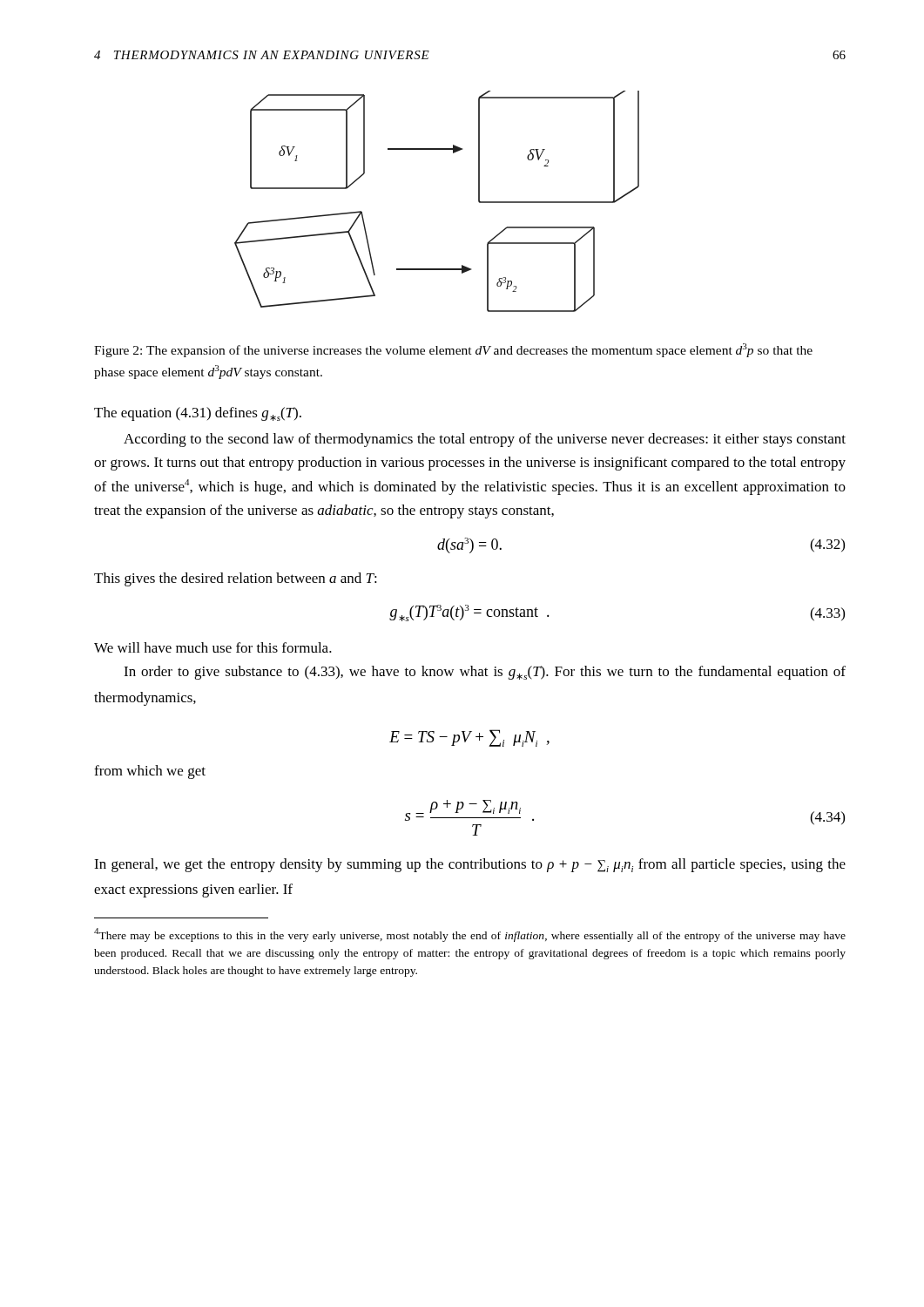Locate the formula that reads "d(sa3) = 0."

[470, 544]
